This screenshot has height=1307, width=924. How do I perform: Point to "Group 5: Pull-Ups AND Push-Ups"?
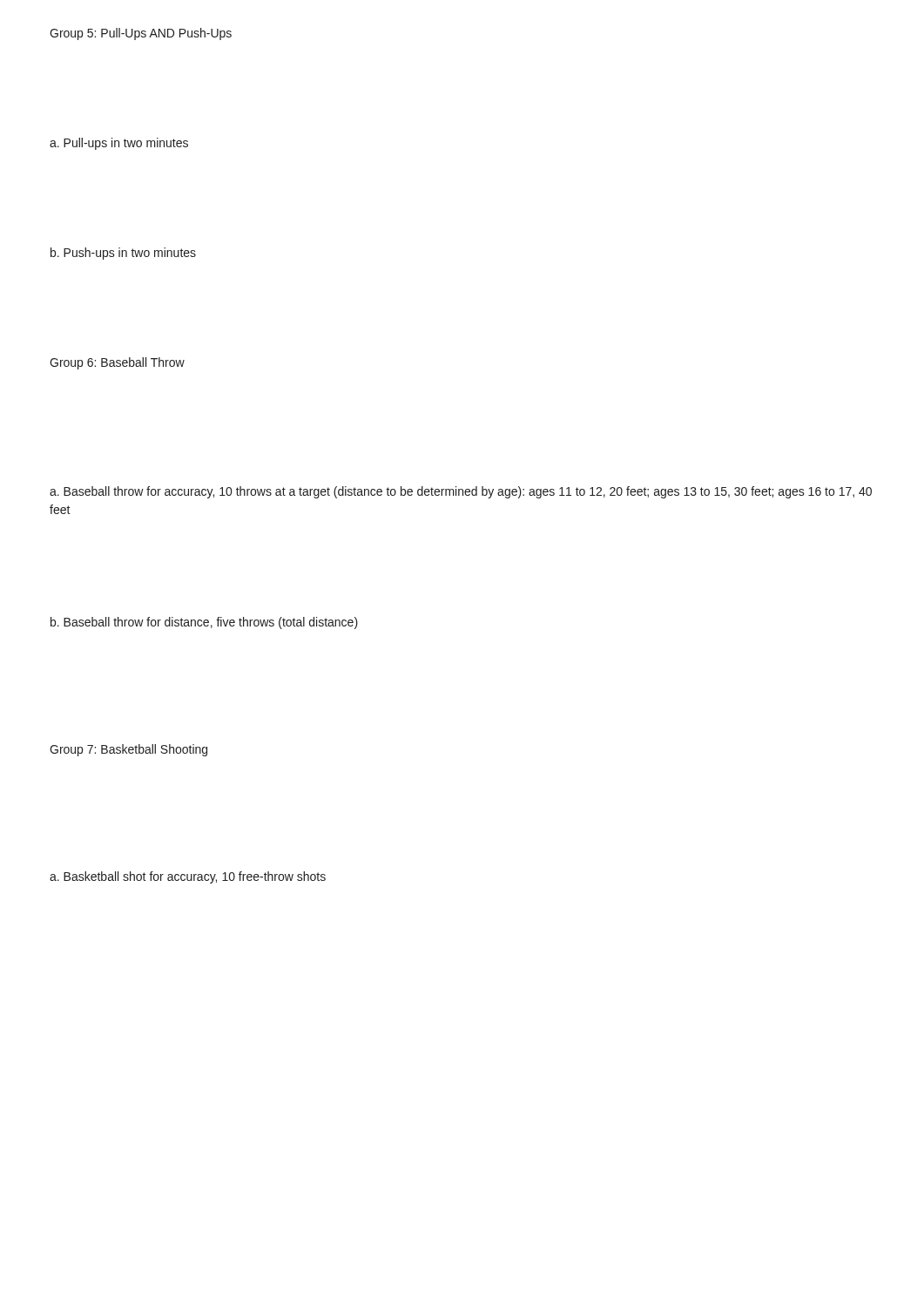coord(141,33)
